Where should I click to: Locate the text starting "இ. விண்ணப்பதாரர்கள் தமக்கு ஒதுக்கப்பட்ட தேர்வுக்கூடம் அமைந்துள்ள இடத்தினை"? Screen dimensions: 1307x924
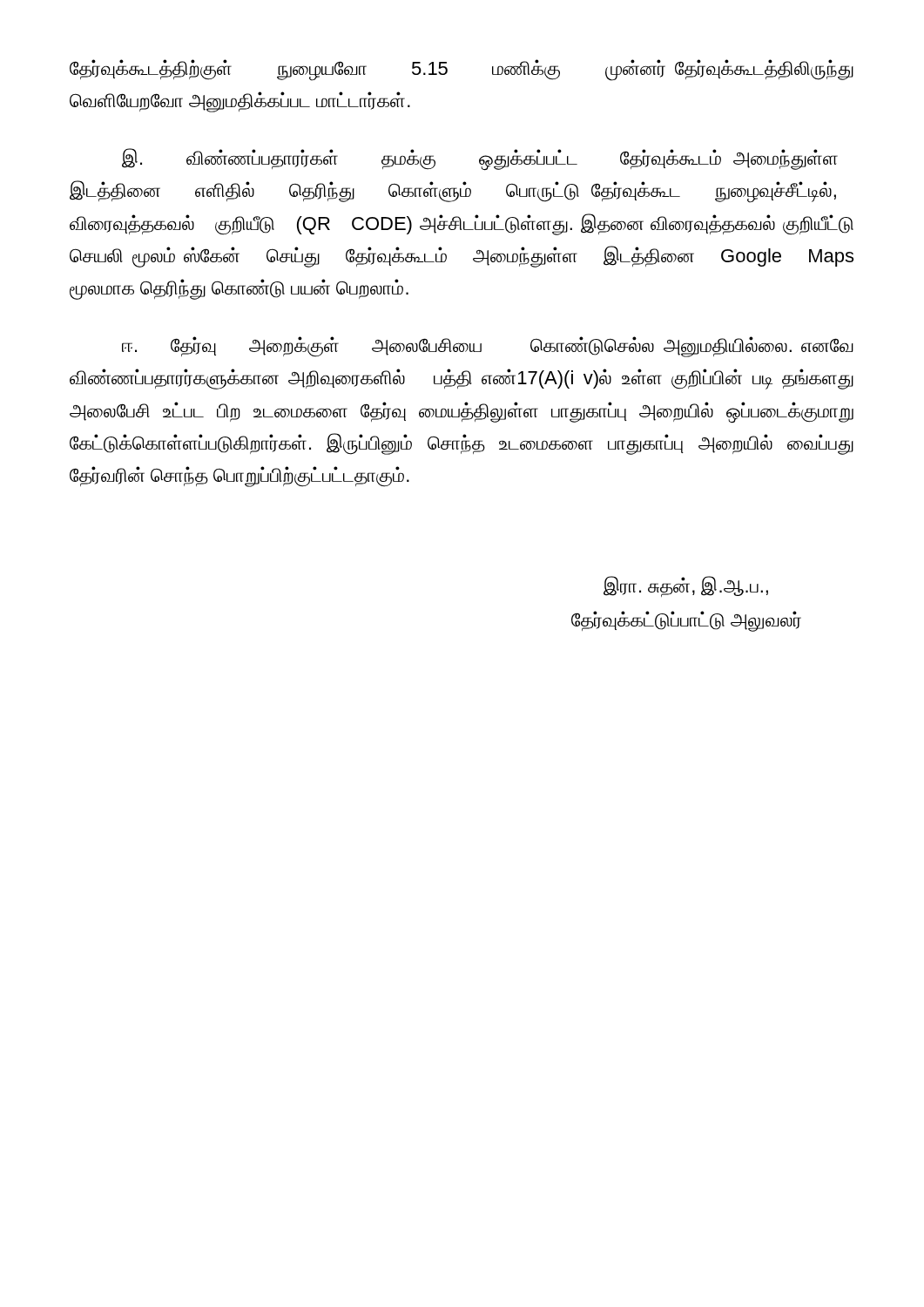coord(462,223)
